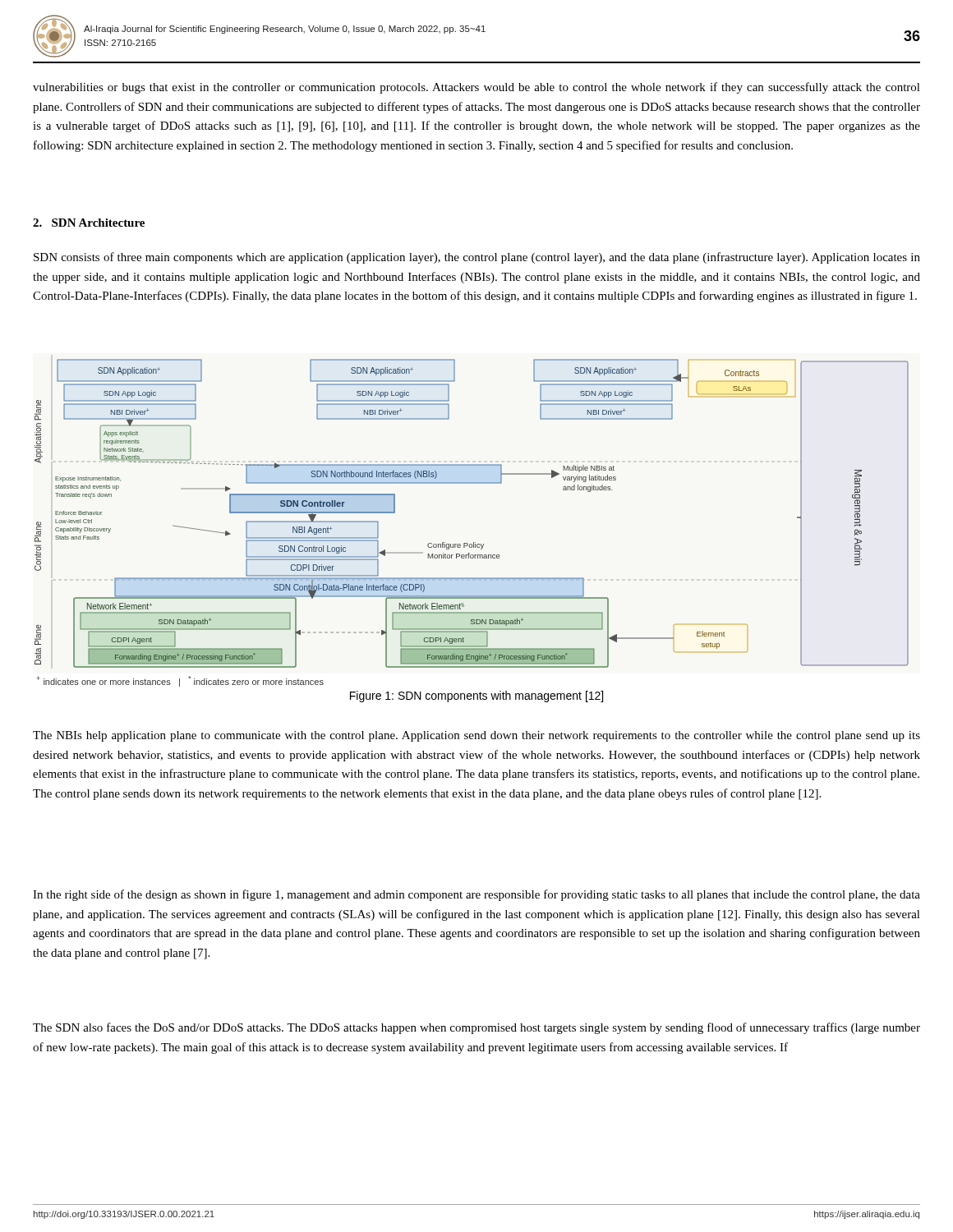Click on the section header containing "2. SDN Architecture"
Viewport: 953px width, 1232px height.
[x=89, y=223]
